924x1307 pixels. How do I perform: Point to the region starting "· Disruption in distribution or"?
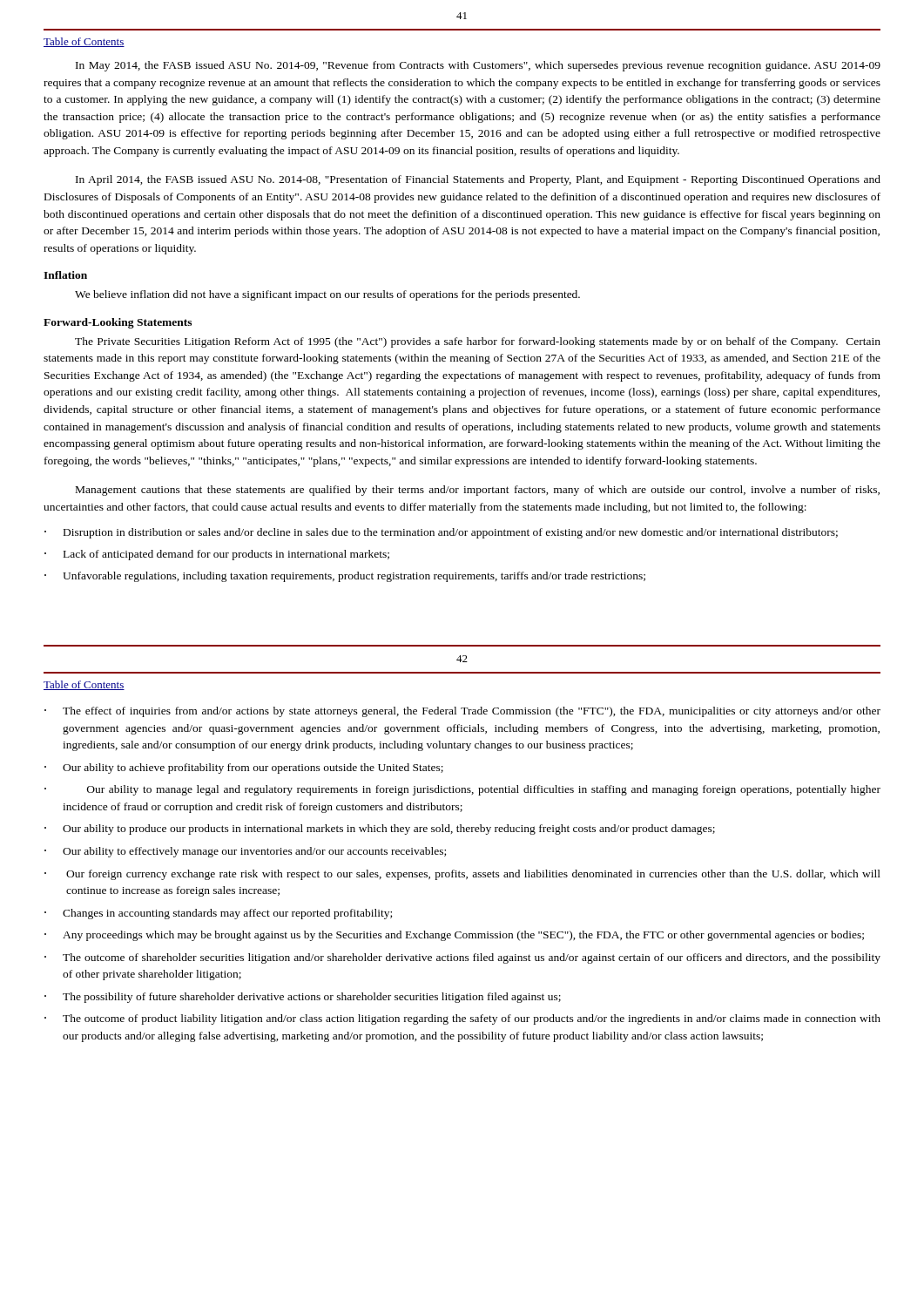(x=462, y=533)
